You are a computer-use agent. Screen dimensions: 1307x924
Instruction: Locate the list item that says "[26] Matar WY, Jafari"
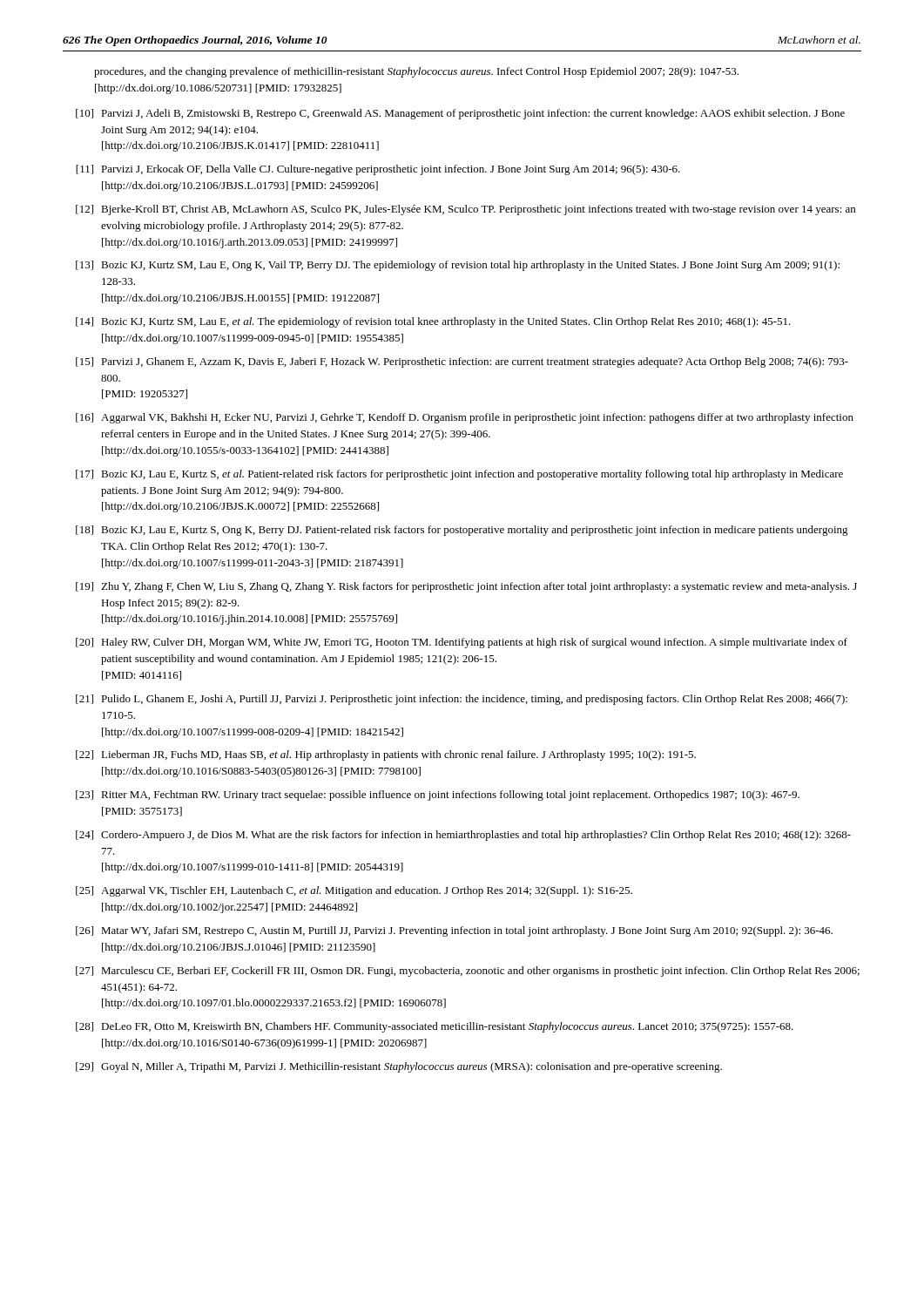tap(462, 939)
